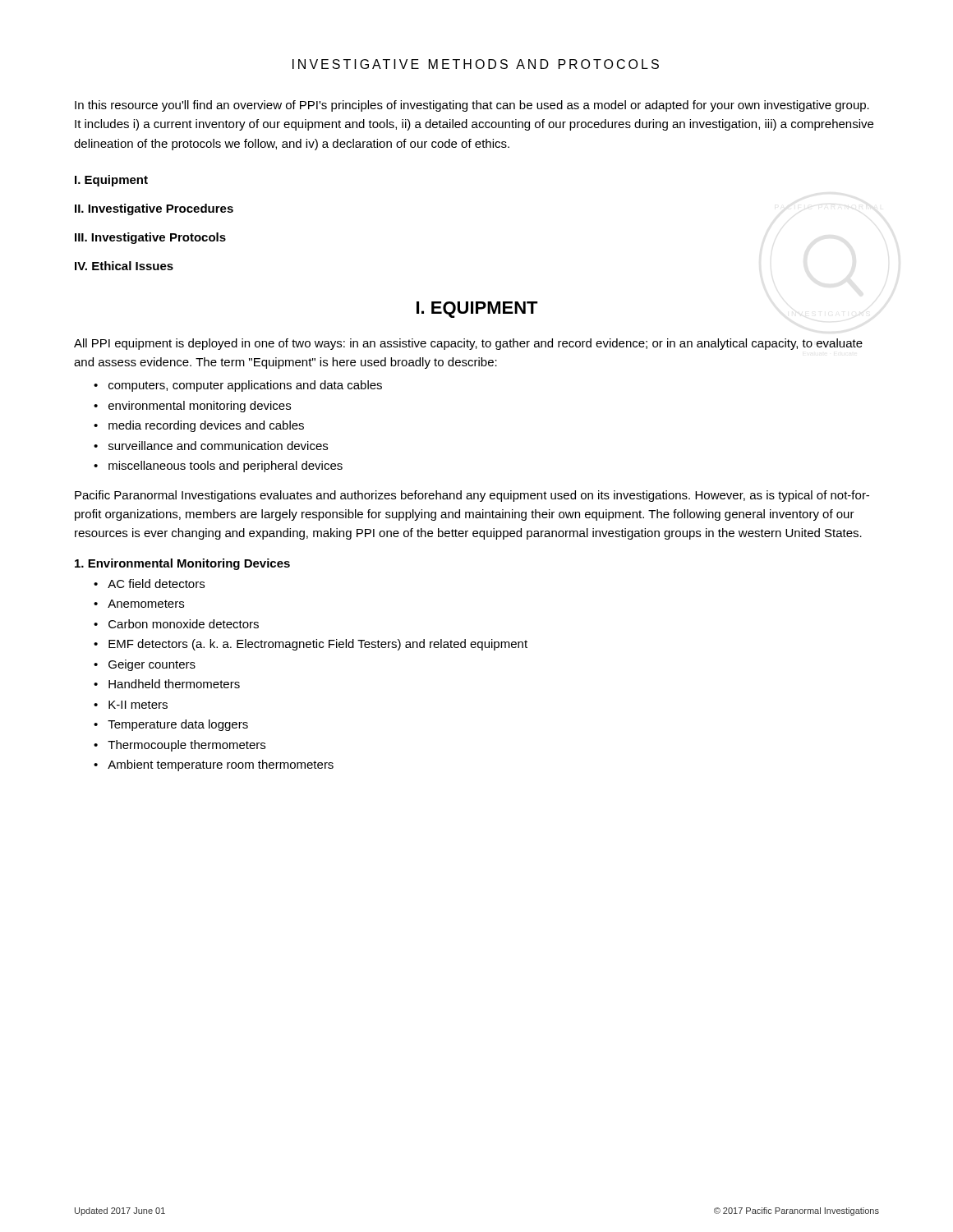Screen dimensions: 1232x953
Task: Point to "•Temperature data loggers"
Action: click(171, 725)
